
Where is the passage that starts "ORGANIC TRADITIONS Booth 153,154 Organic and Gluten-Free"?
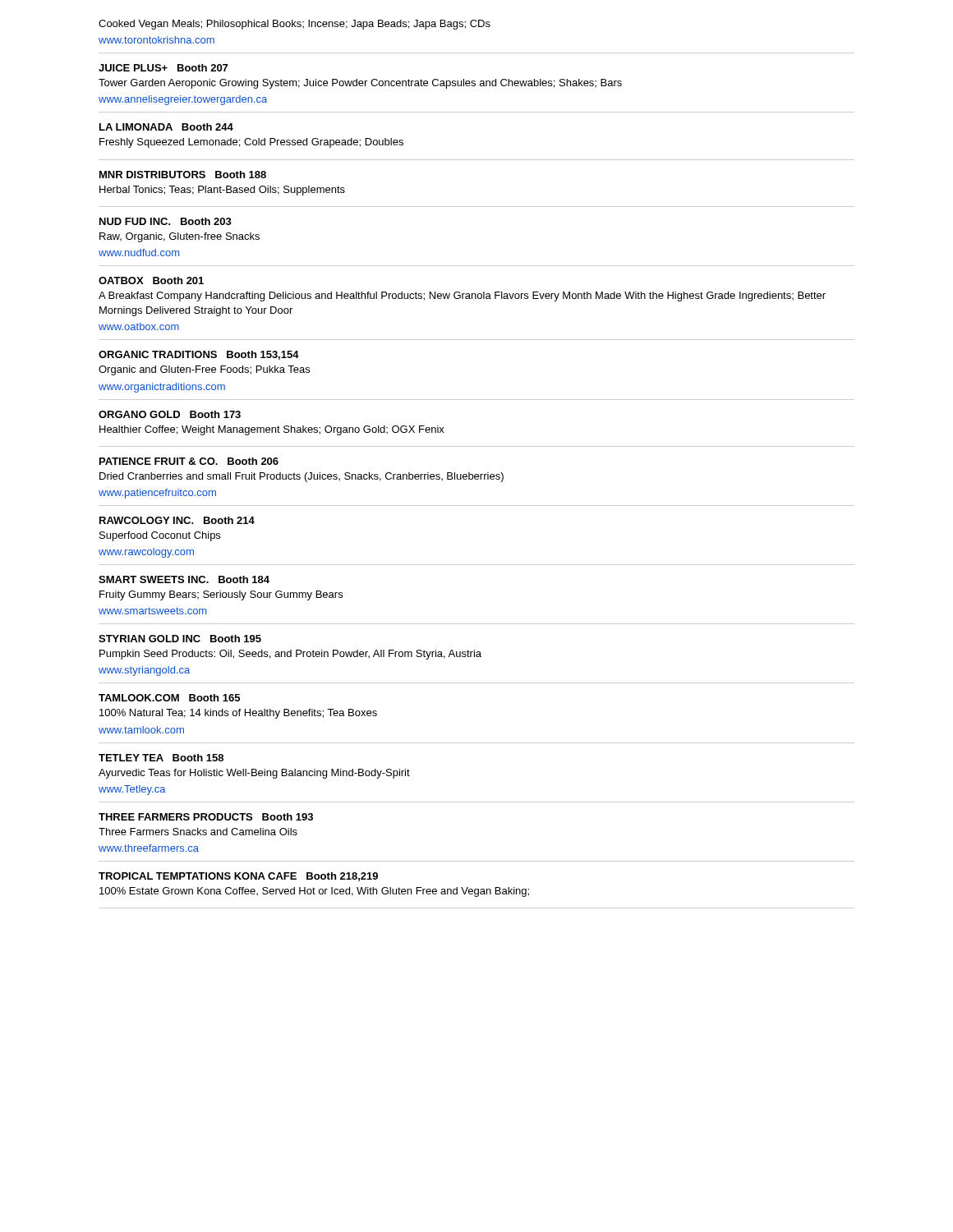pyautogui.click(x=199, y=355)
